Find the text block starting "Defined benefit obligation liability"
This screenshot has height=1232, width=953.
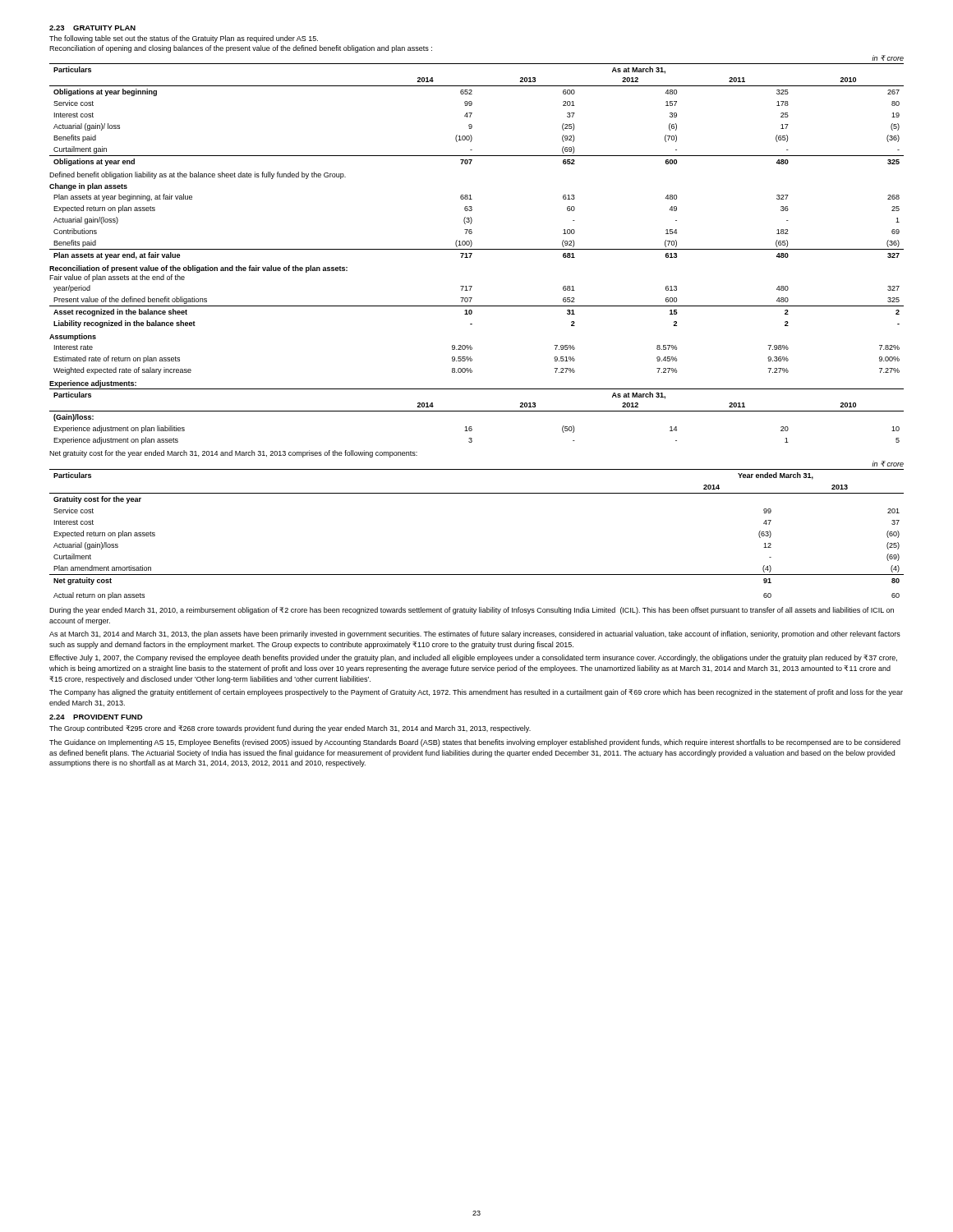click(198, 175)
